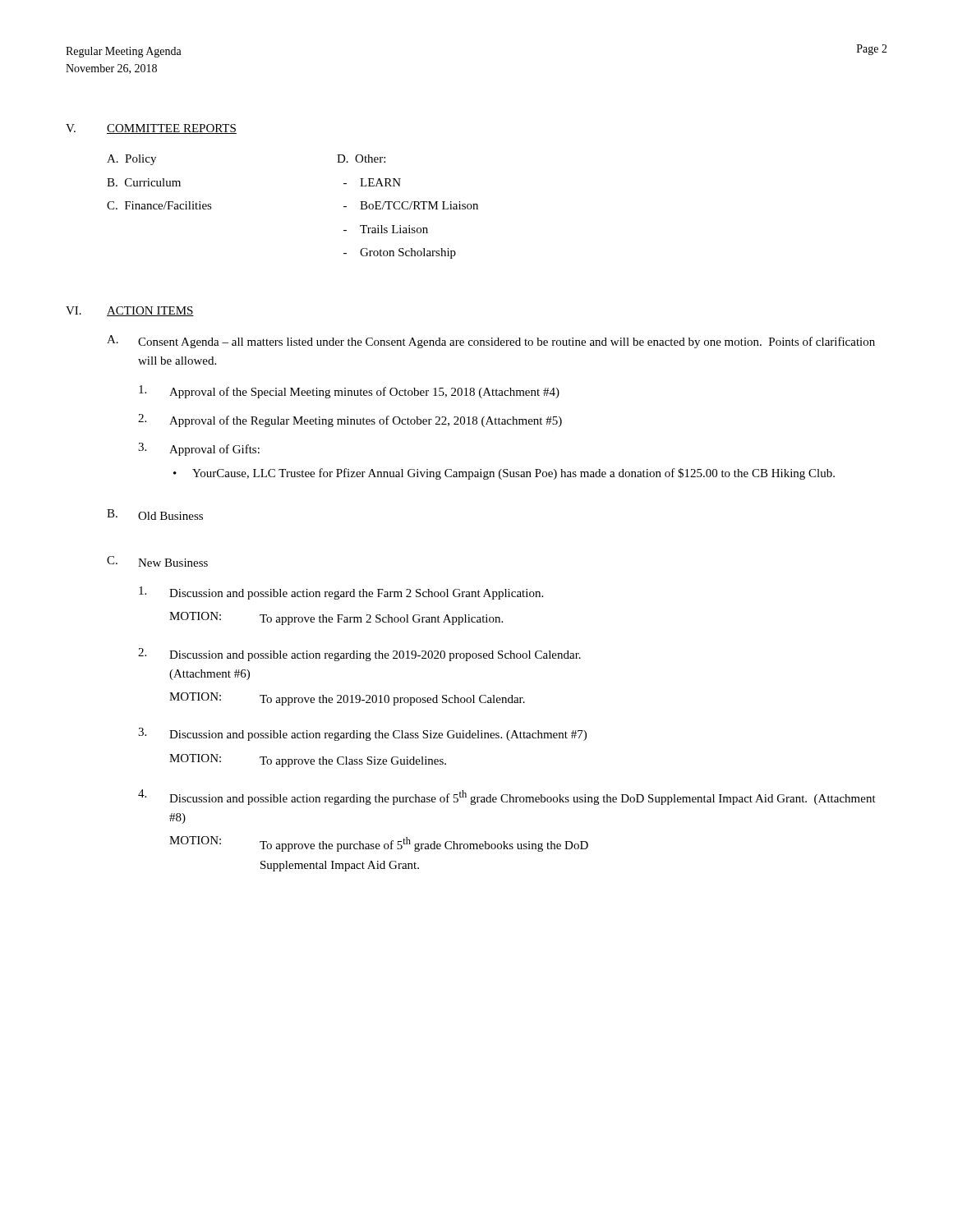
Task: Select the section header that reads "VI. ACTION ITEMS"
Action: [130, 311]
